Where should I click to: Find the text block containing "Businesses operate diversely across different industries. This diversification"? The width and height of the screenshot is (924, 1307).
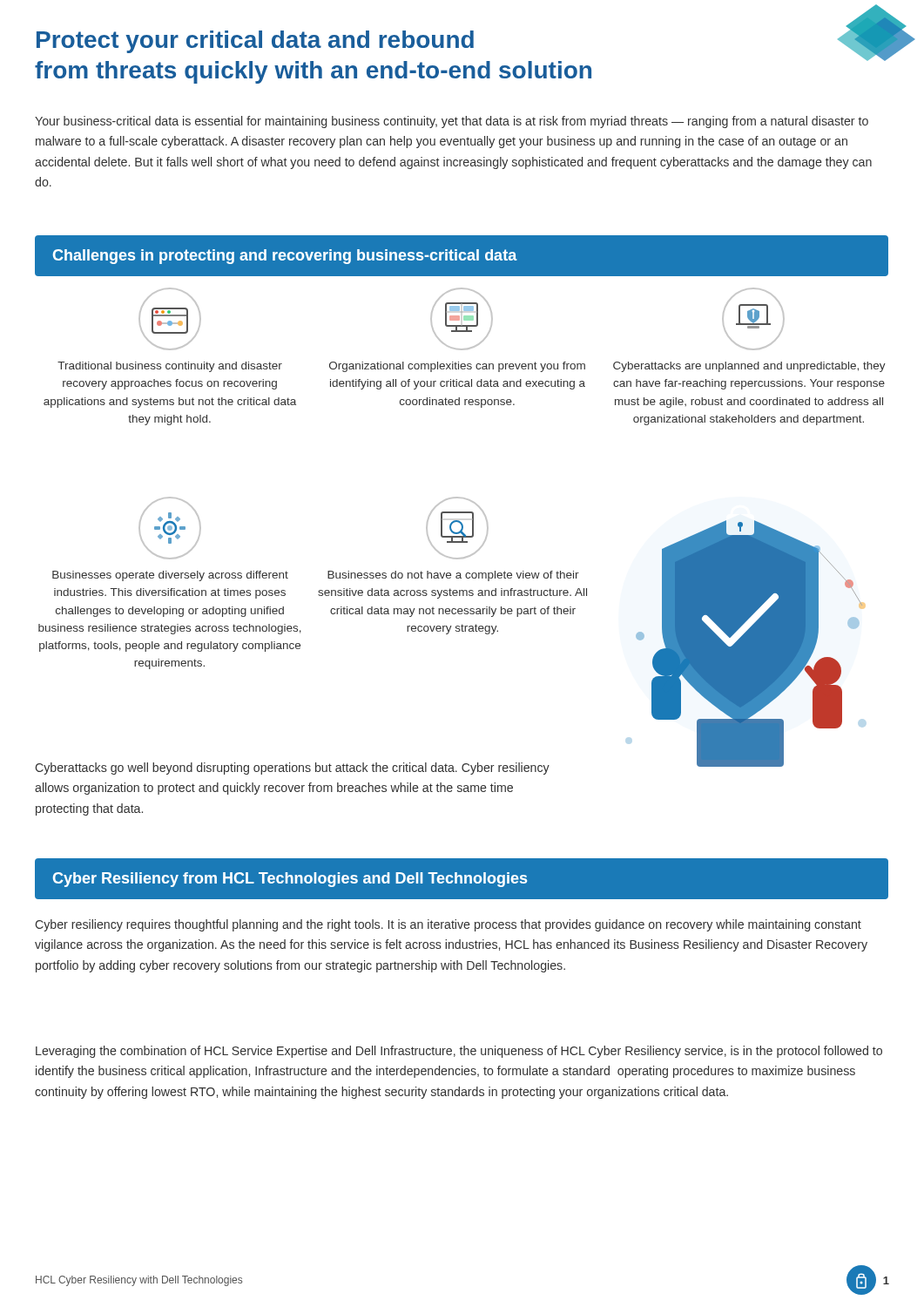click(x=170, y=619)
